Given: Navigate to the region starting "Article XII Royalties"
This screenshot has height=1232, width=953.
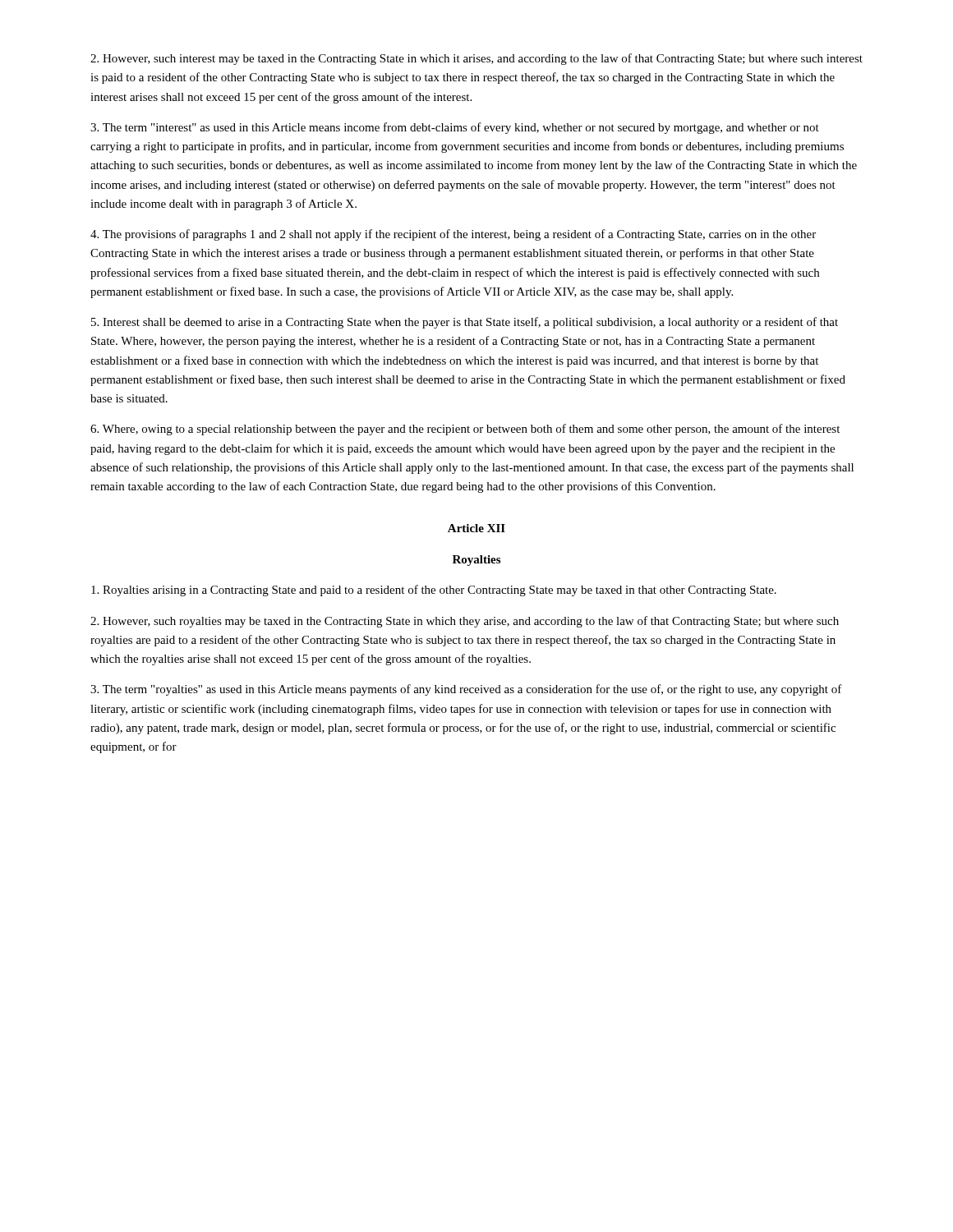Looking at the screenshot, I should tap(476, 544).
